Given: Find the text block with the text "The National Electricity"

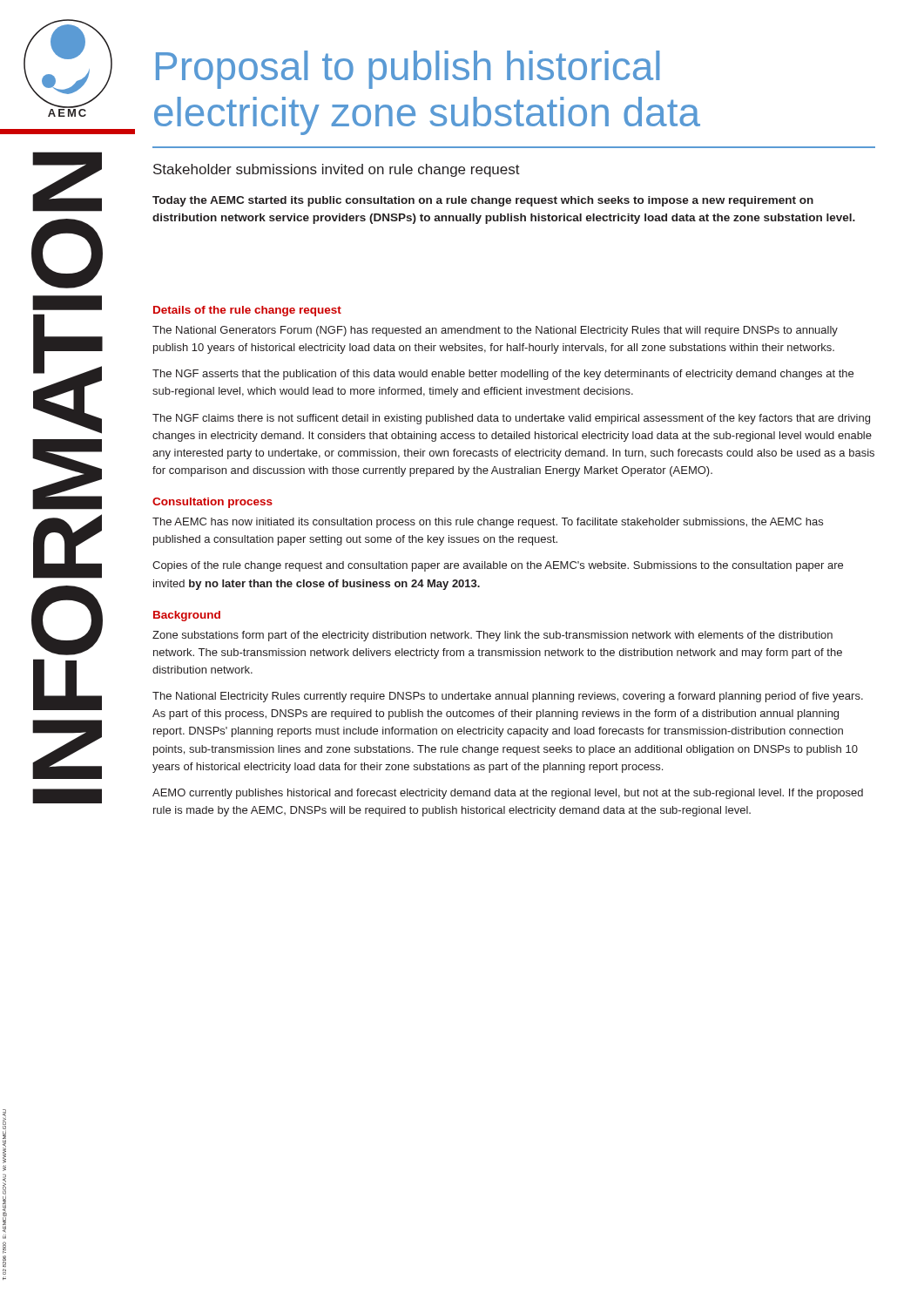Looking at the screenshot, I should 508,731.
